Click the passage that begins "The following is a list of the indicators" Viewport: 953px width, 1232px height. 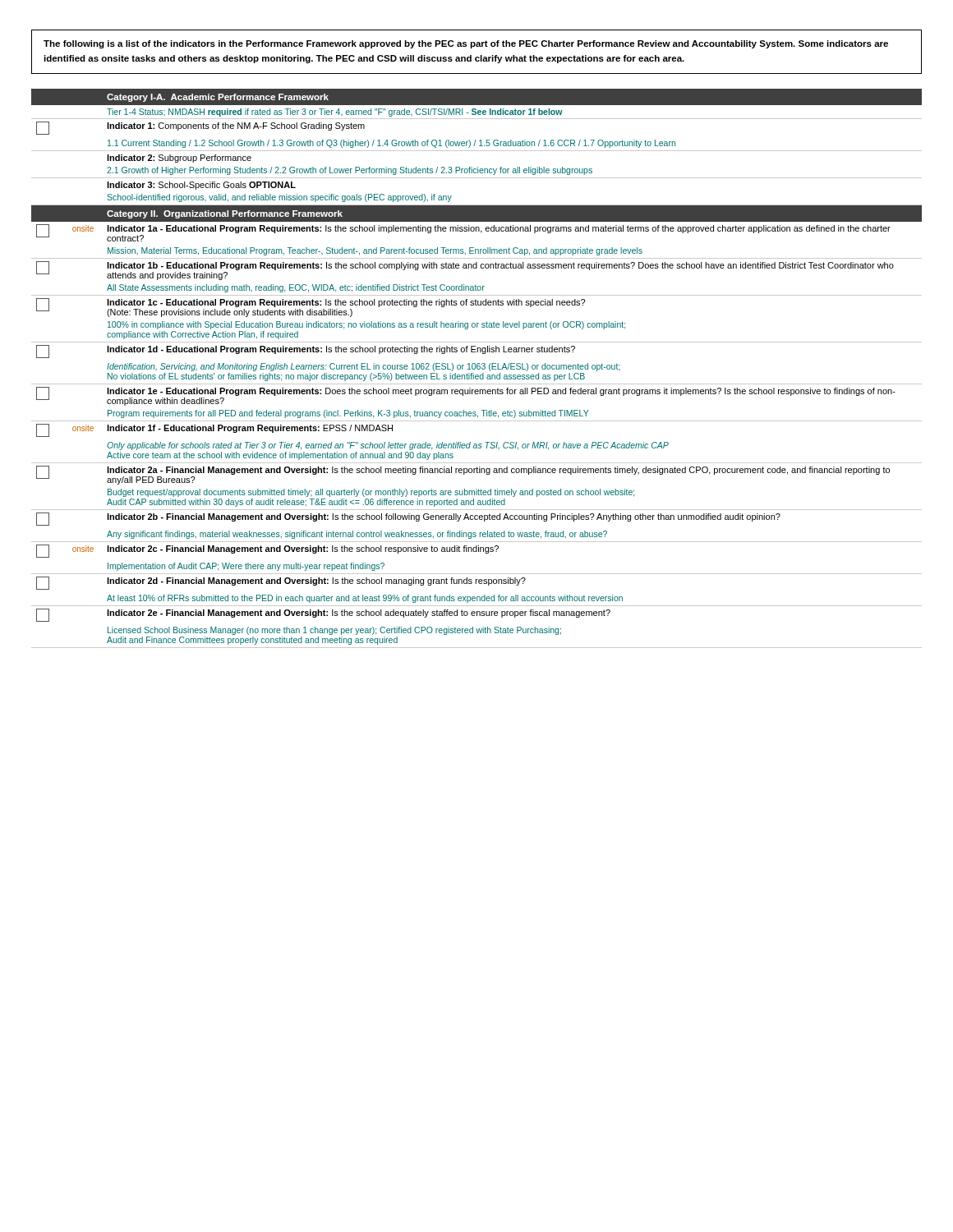tap(466, 51)
